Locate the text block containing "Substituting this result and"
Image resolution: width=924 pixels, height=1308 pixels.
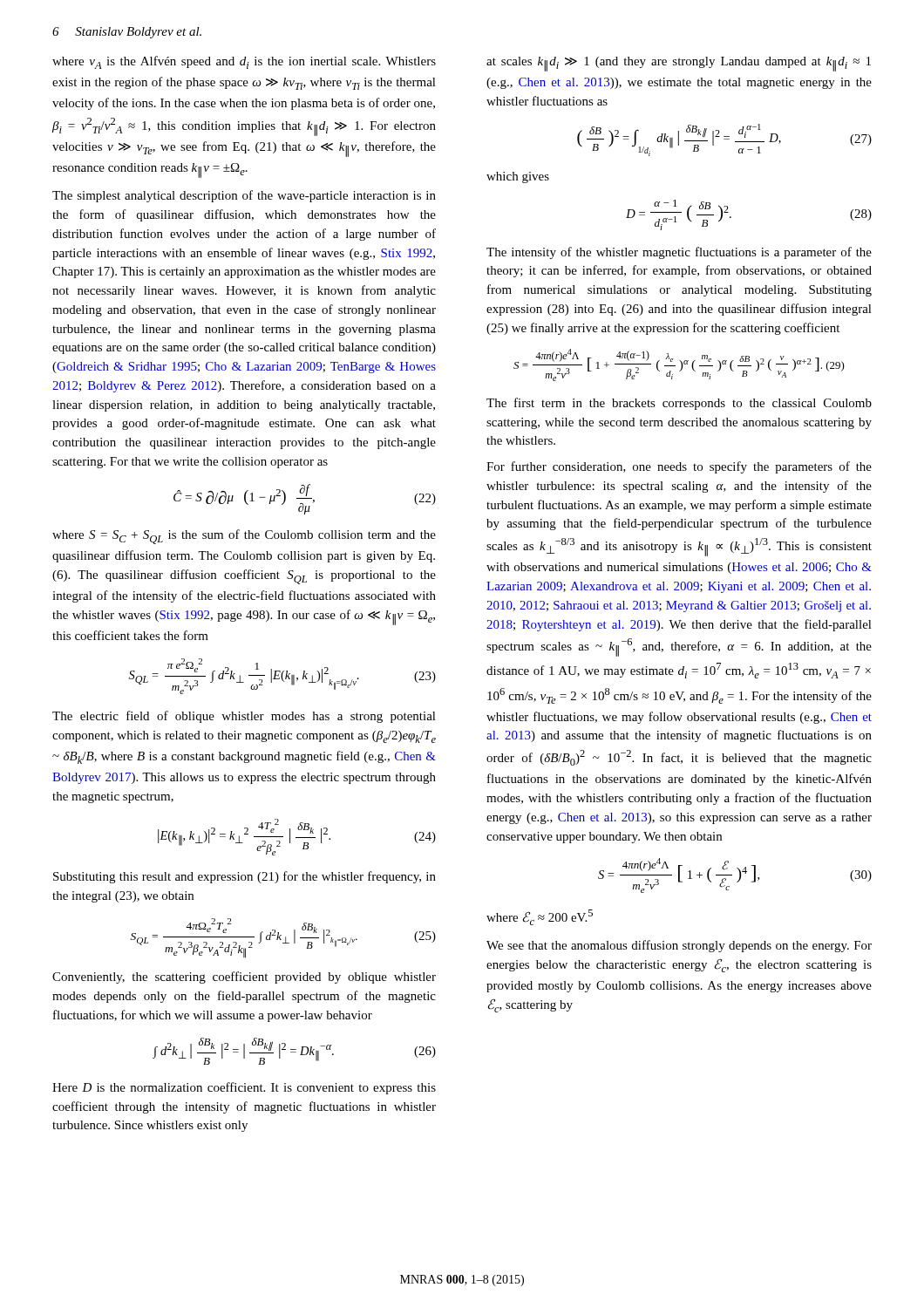click(x=244, y=886)
